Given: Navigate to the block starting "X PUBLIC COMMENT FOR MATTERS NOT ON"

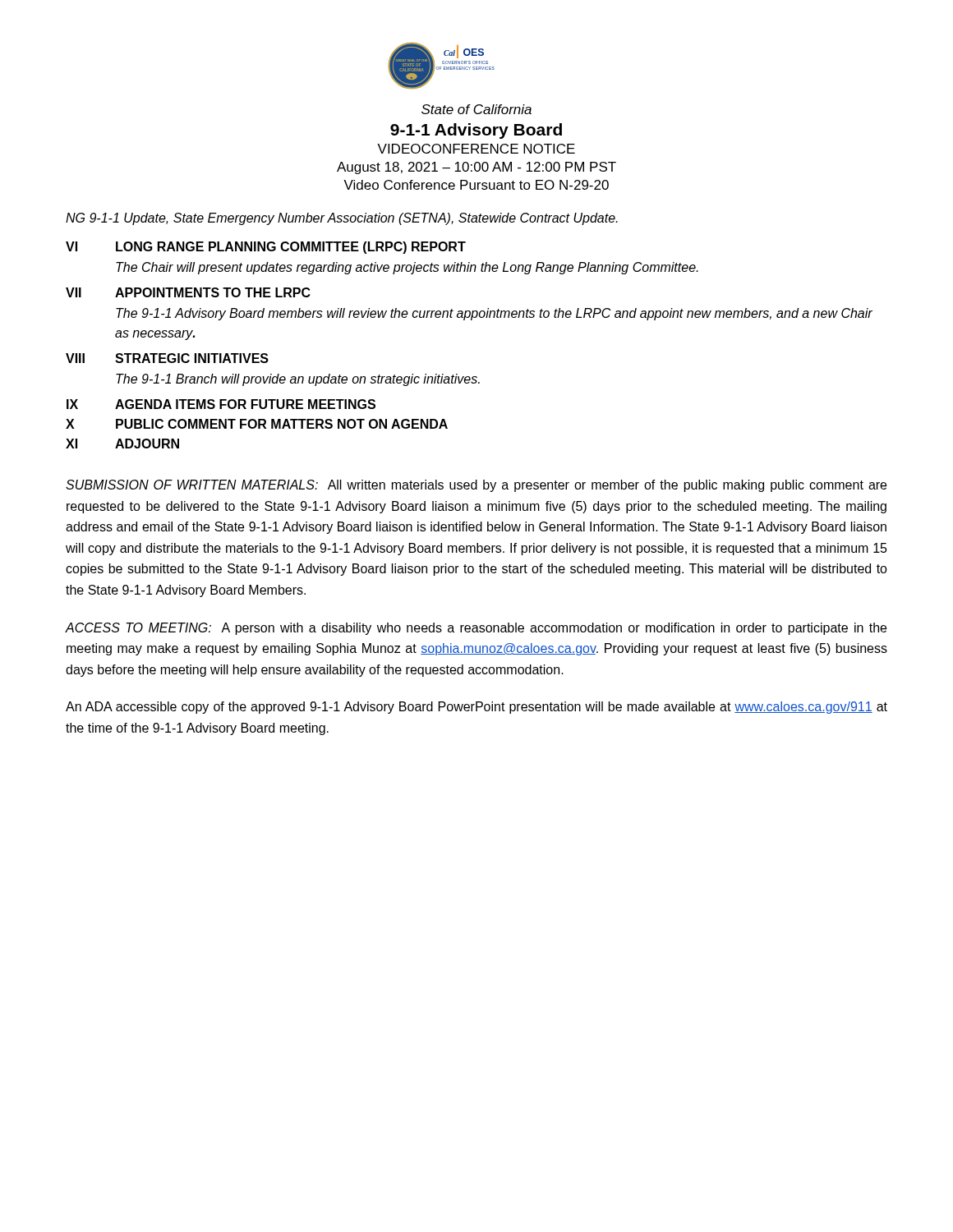Looking at the screenshot, I should pos(257,425).
